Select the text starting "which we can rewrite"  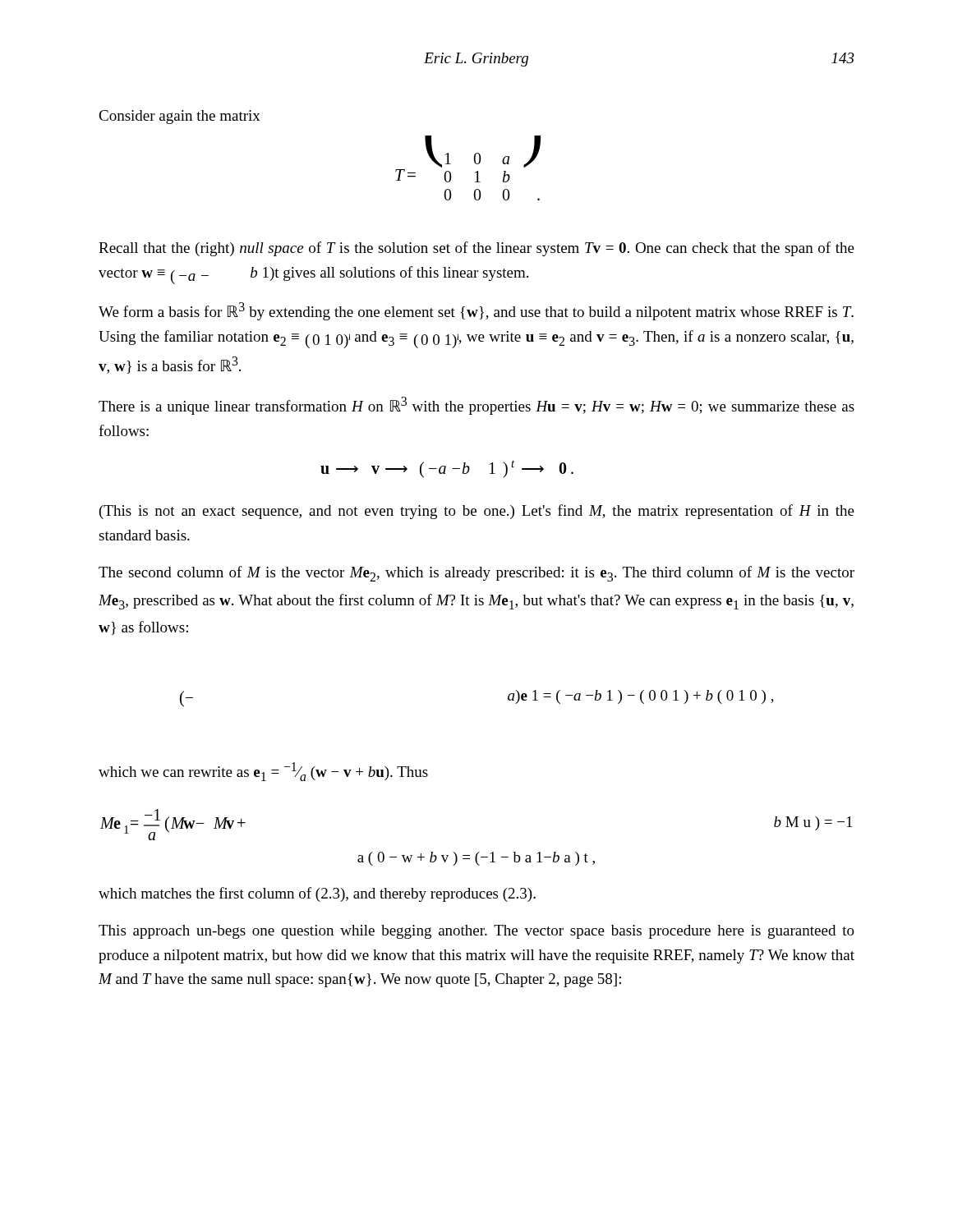tap(263, 772)
